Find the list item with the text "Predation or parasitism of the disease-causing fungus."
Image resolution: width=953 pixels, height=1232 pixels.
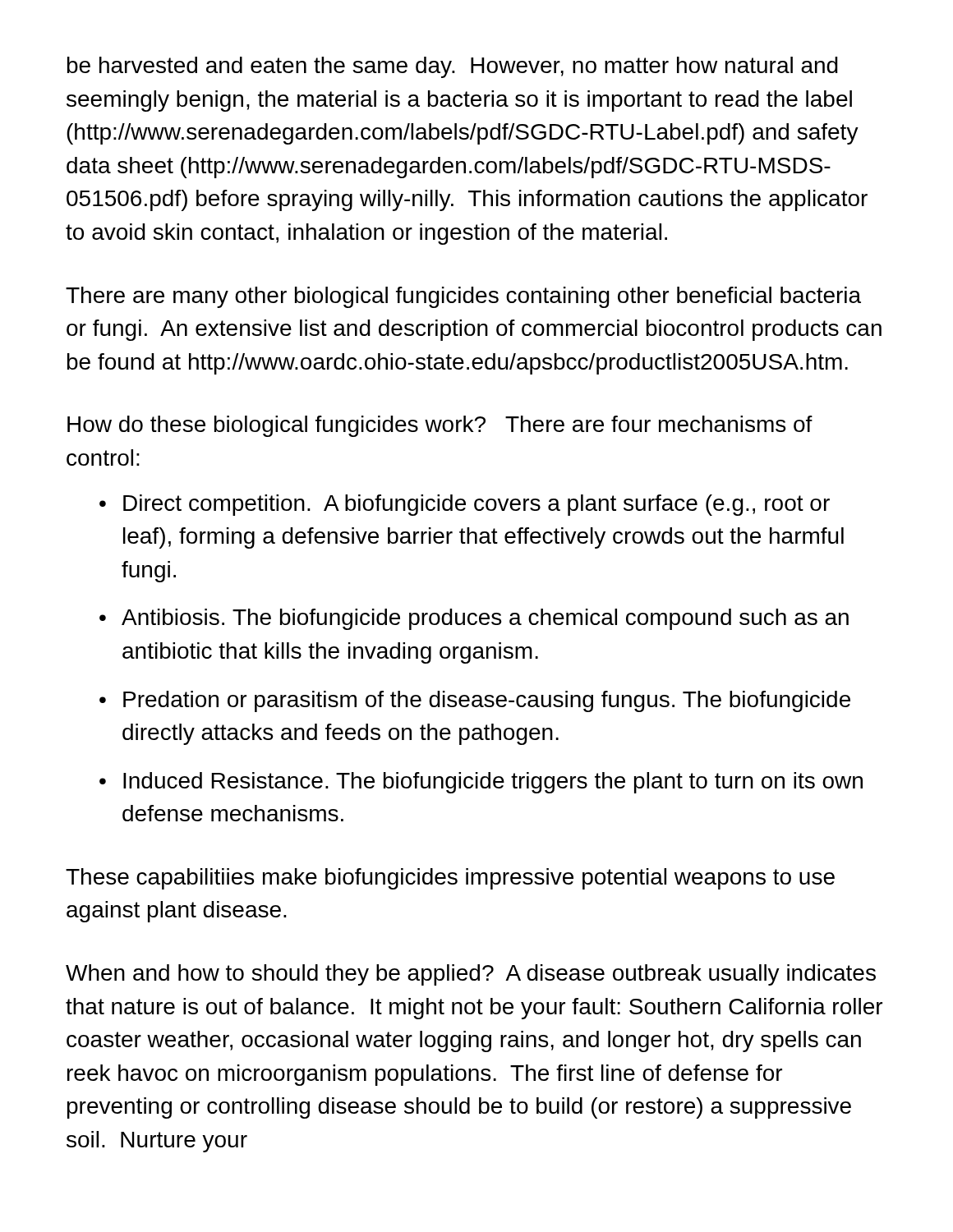tap(486, 716)
